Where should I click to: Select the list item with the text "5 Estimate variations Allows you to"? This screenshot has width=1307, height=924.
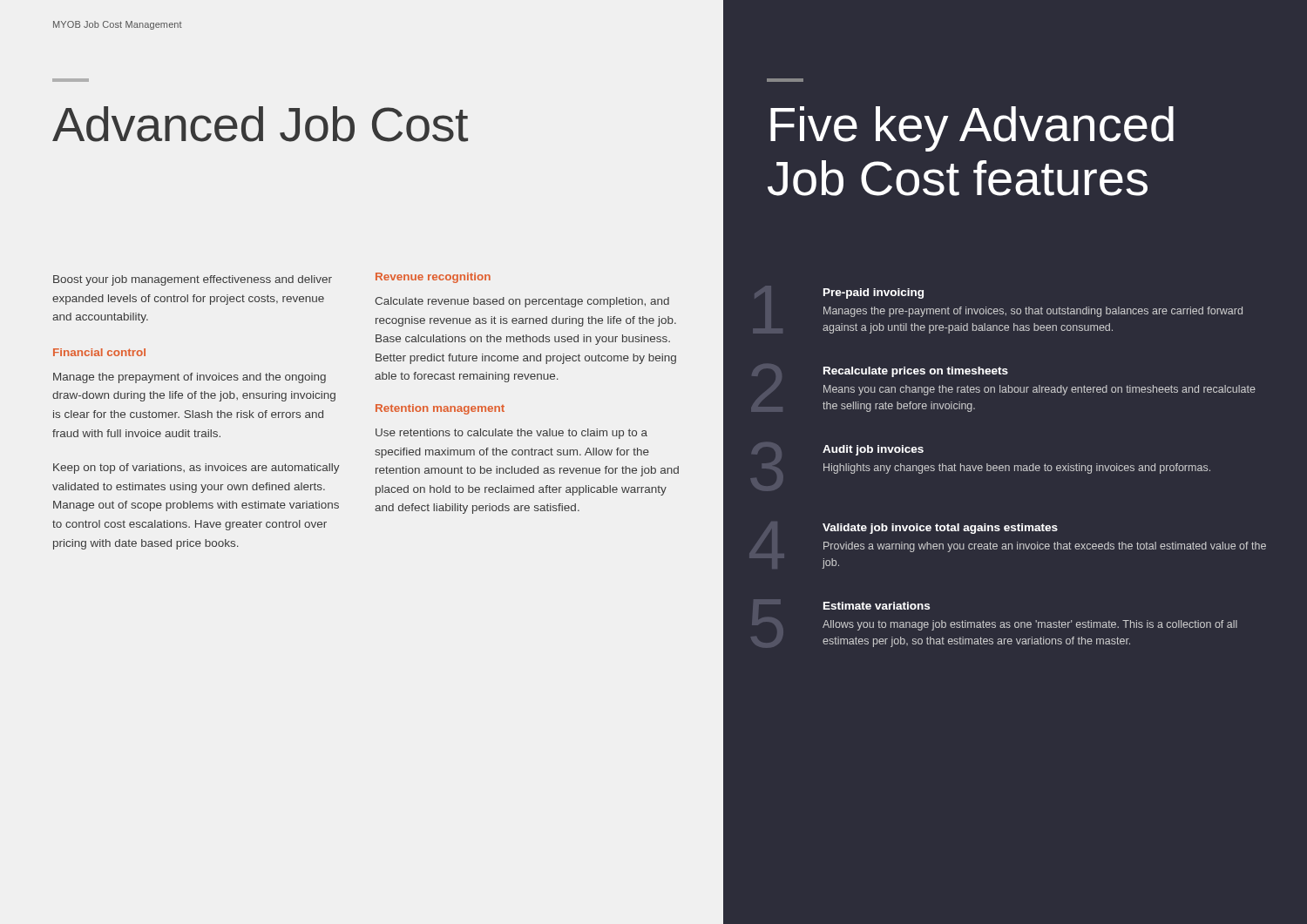click(x=1009, y=629)
